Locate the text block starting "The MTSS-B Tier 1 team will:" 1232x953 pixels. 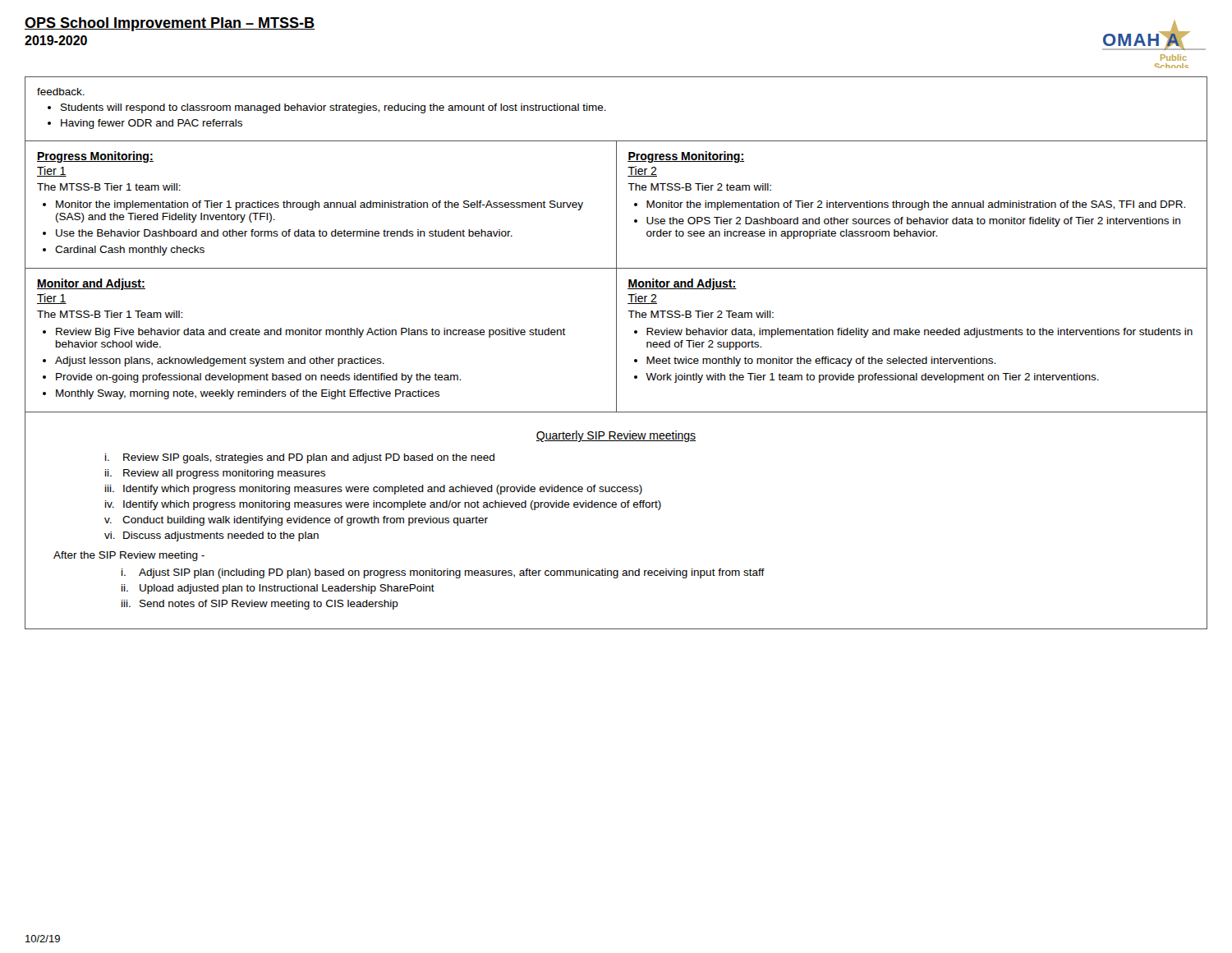109,187
